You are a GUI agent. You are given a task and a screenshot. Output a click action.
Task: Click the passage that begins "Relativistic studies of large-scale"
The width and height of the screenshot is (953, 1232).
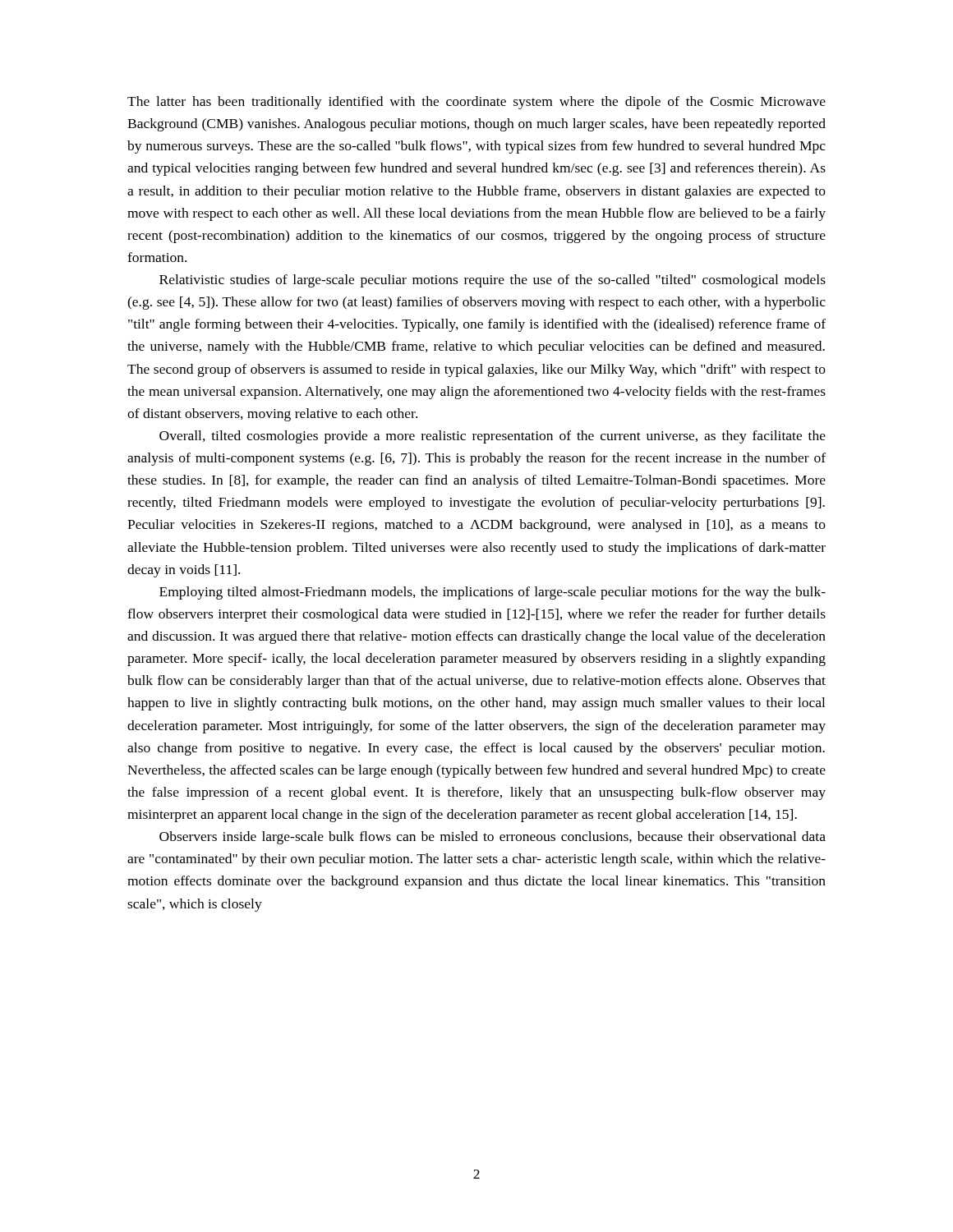pos(476,346)
